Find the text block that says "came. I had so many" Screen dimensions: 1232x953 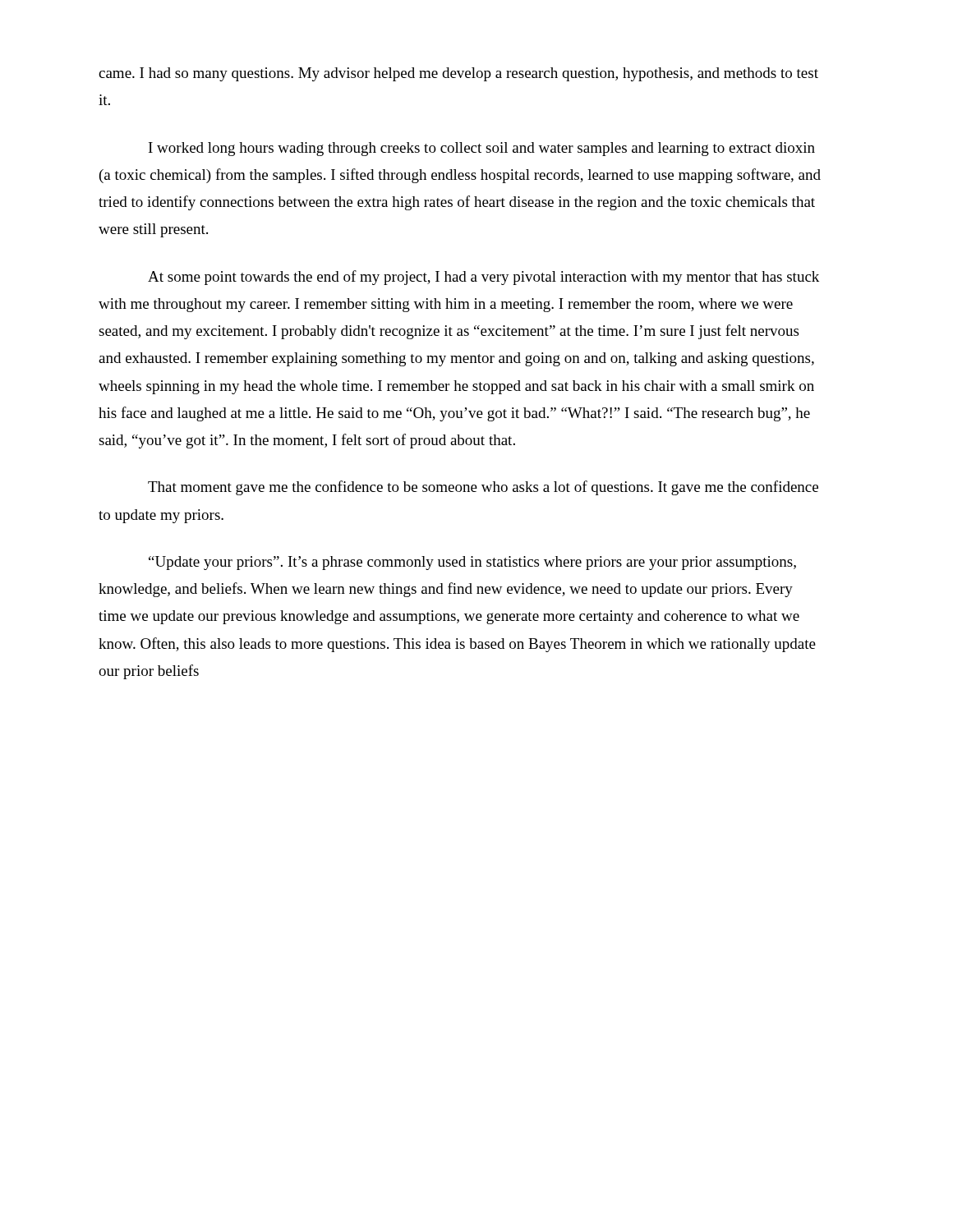click(460, 372)
